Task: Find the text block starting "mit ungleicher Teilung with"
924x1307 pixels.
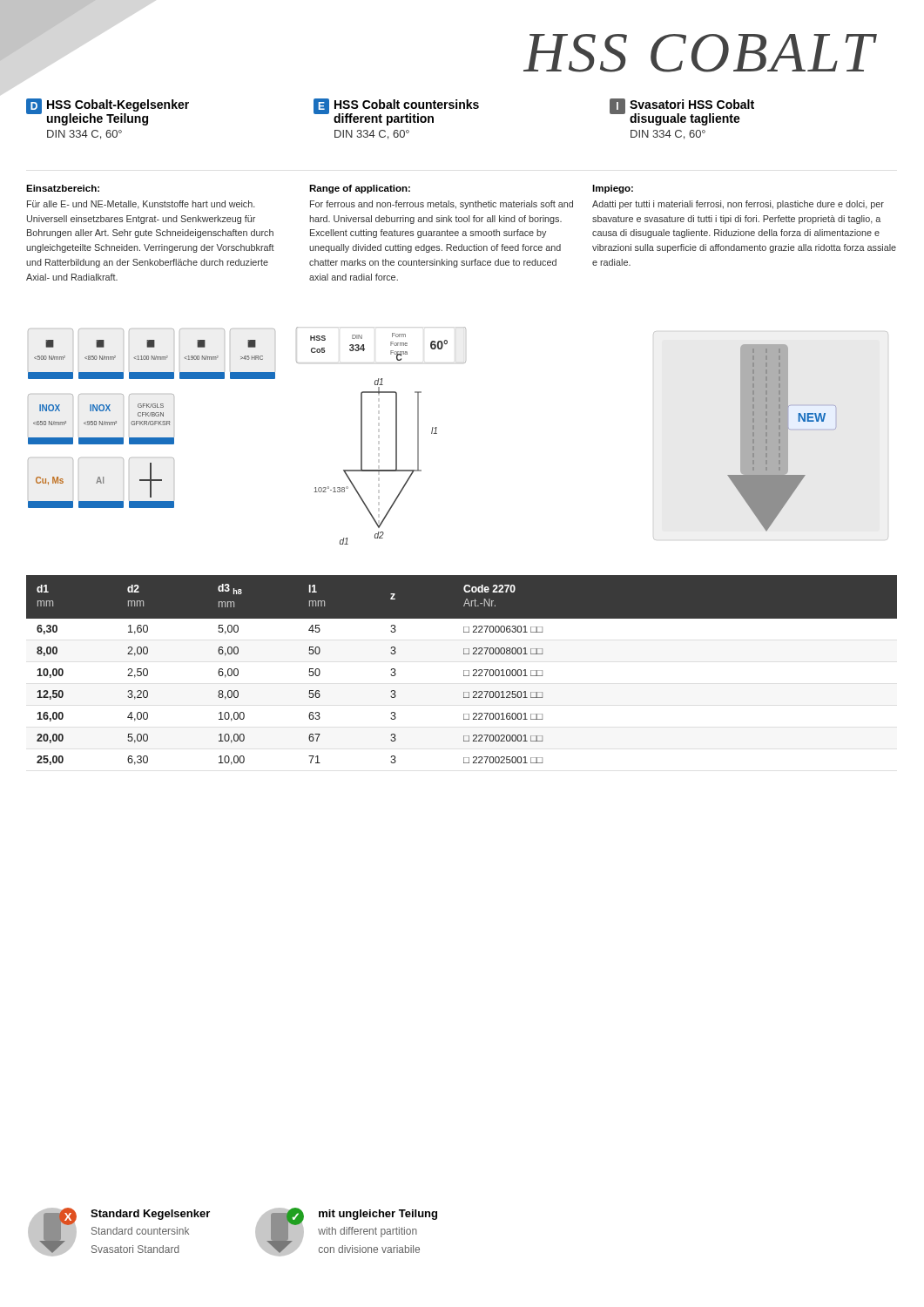Action: click(x=378, y=1231)
